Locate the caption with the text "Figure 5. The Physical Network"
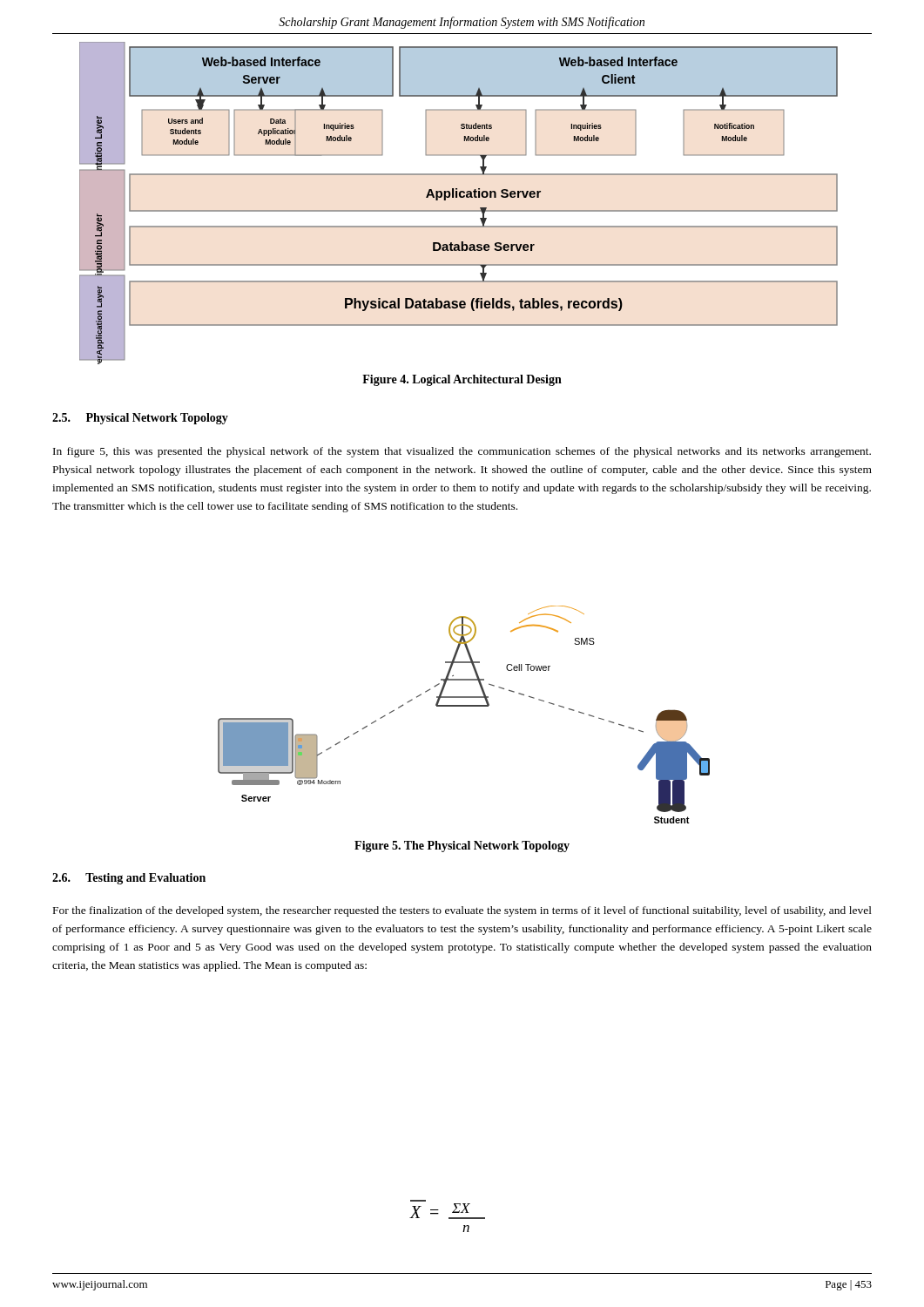 pyautogui.click(x=462, y=846)
